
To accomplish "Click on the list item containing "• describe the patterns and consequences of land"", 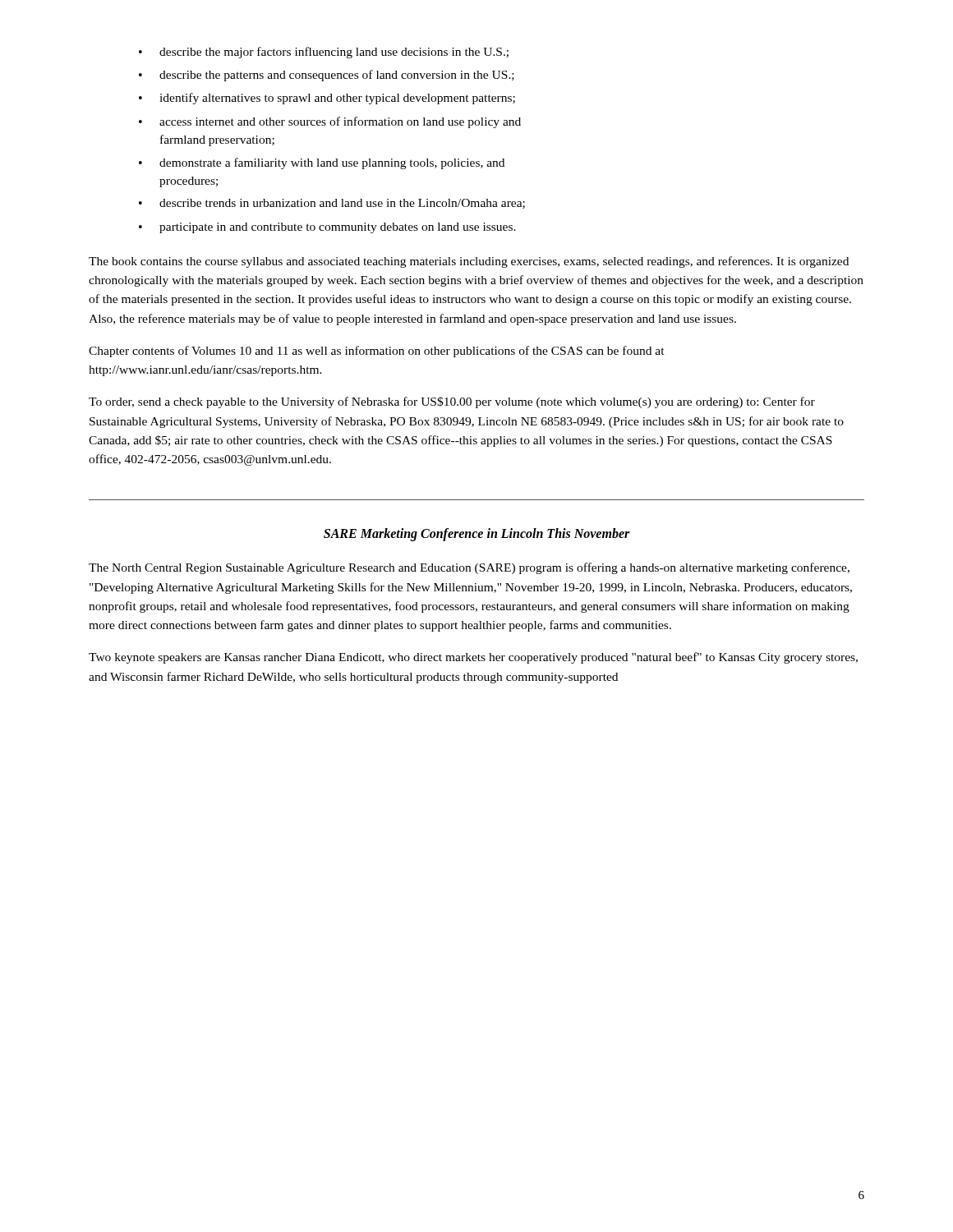I will 326,75.
